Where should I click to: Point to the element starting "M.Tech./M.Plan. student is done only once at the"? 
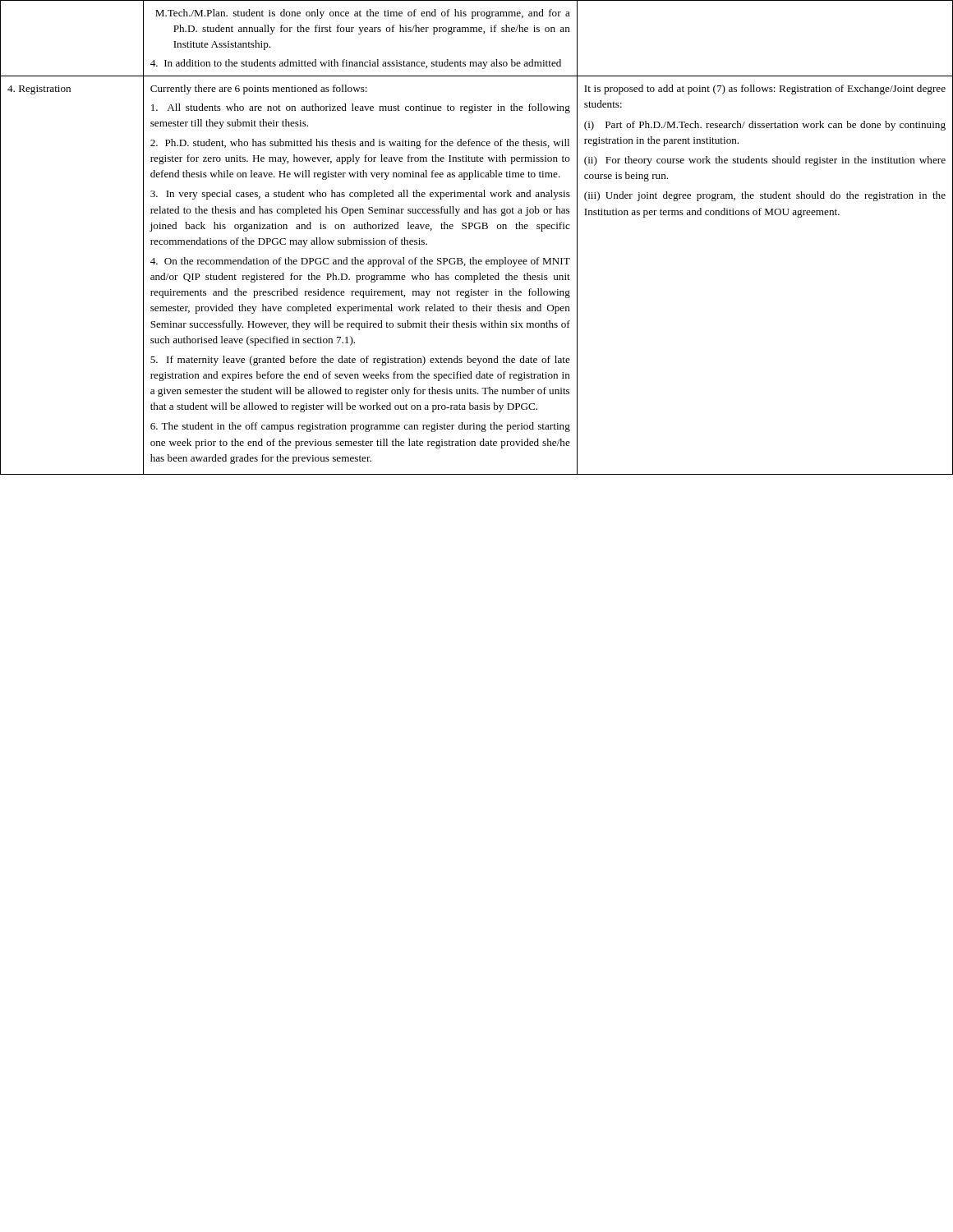pos(360,38)
